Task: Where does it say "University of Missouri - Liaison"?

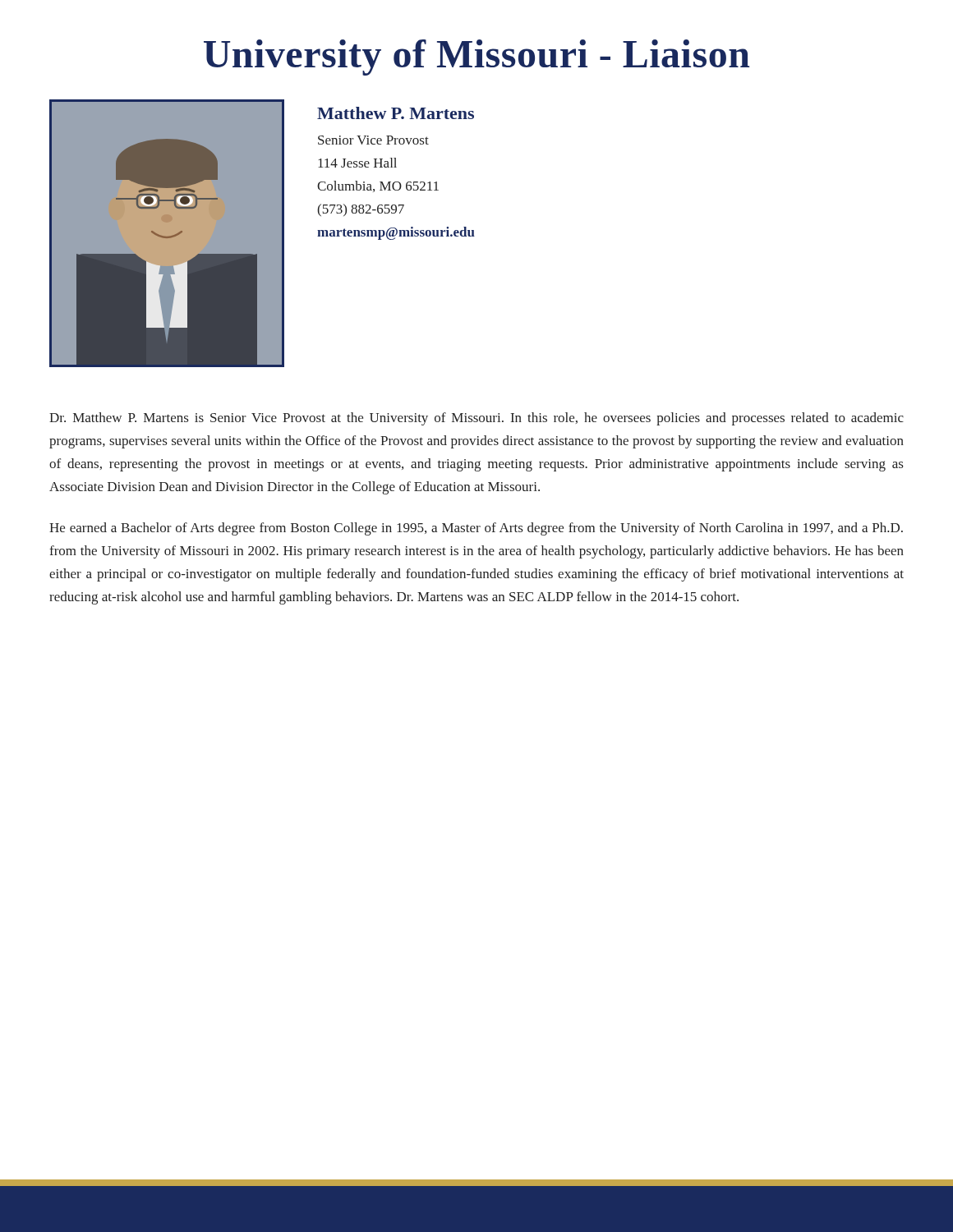Action: [476, 54]
